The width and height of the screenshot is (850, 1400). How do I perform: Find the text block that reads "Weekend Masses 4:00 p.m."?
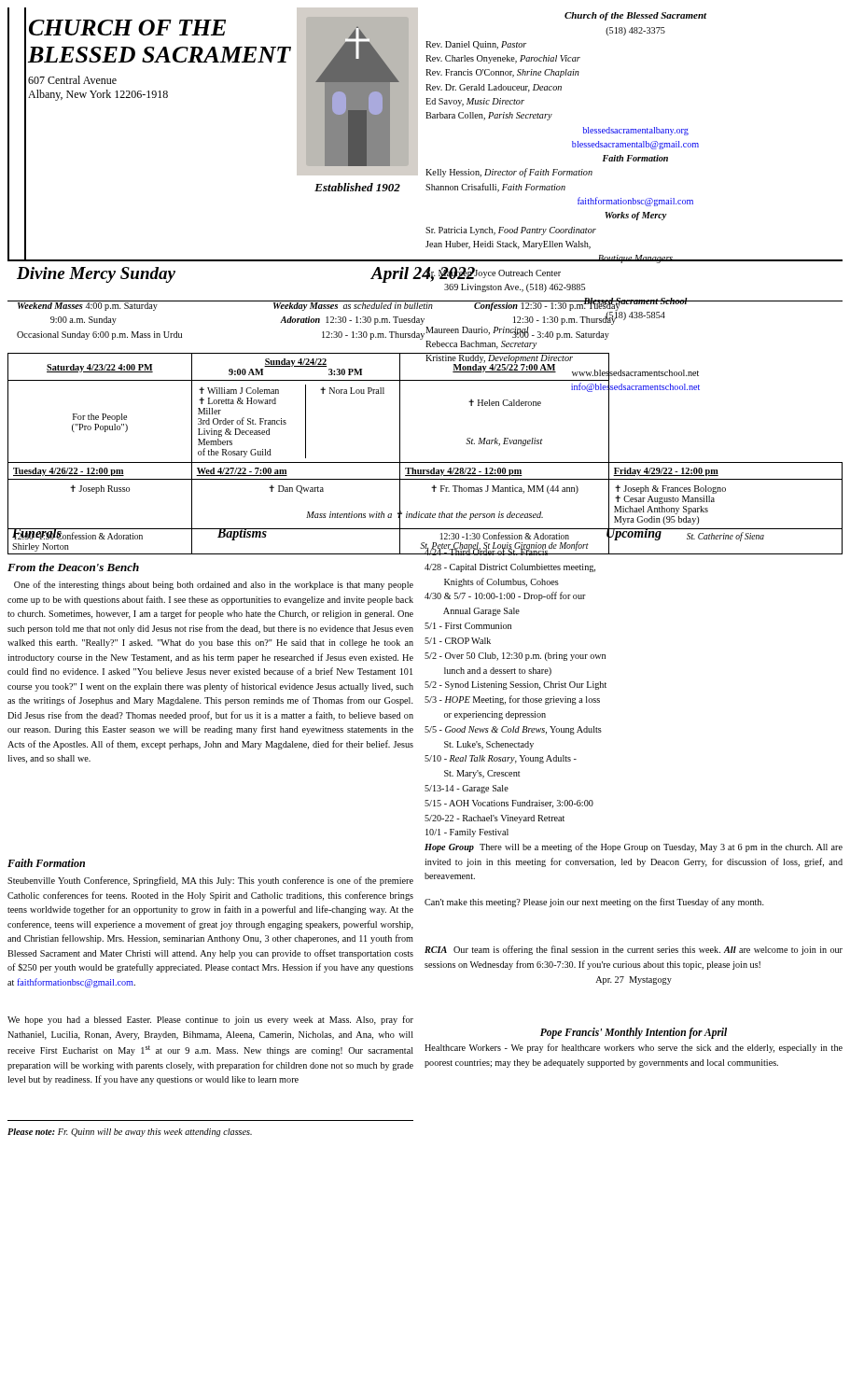point(100,320)
